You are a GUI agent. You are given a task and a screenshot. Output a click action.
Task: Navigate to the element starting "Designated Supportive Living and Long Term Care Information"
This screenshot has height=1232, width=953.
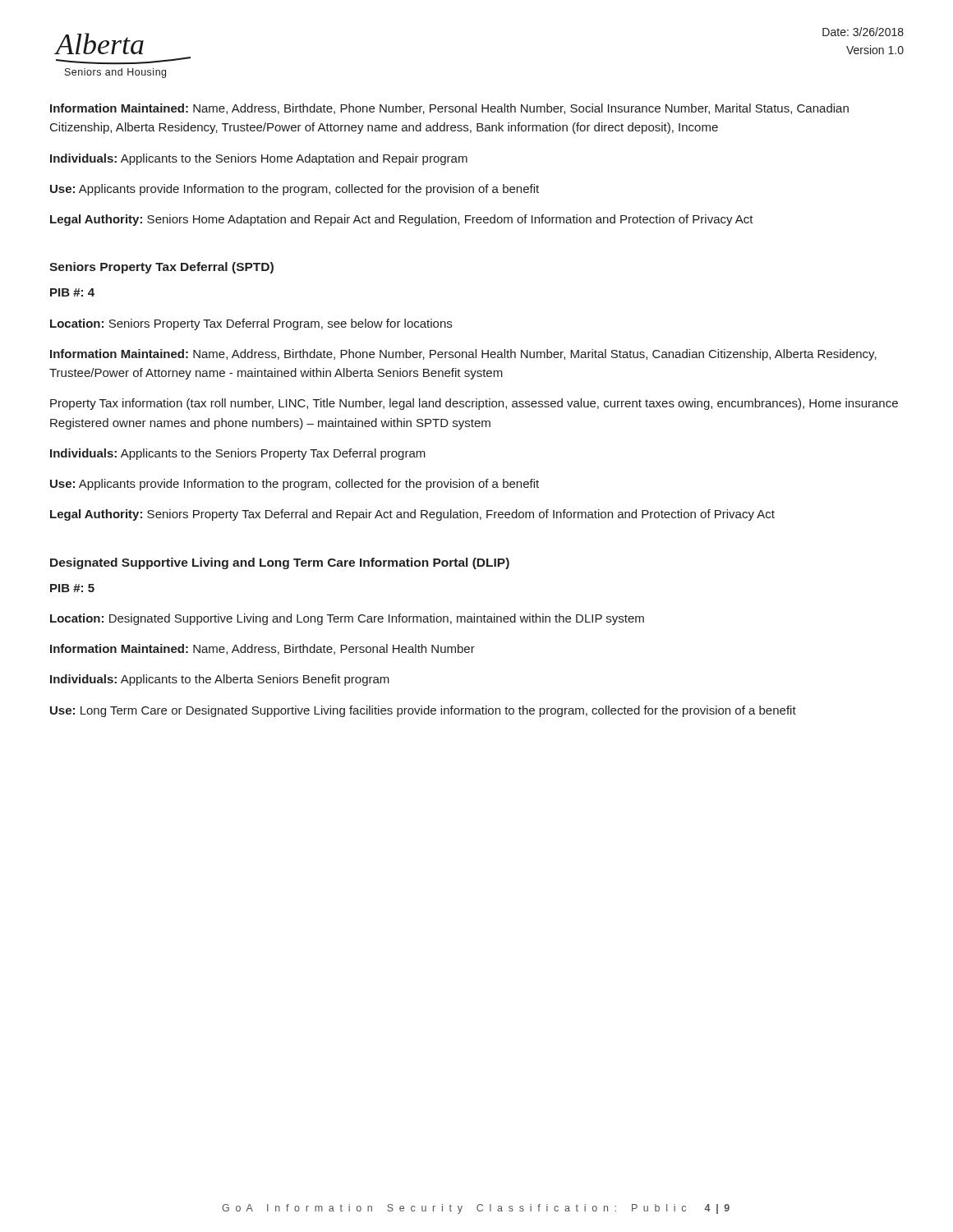[x=279, y=562]
